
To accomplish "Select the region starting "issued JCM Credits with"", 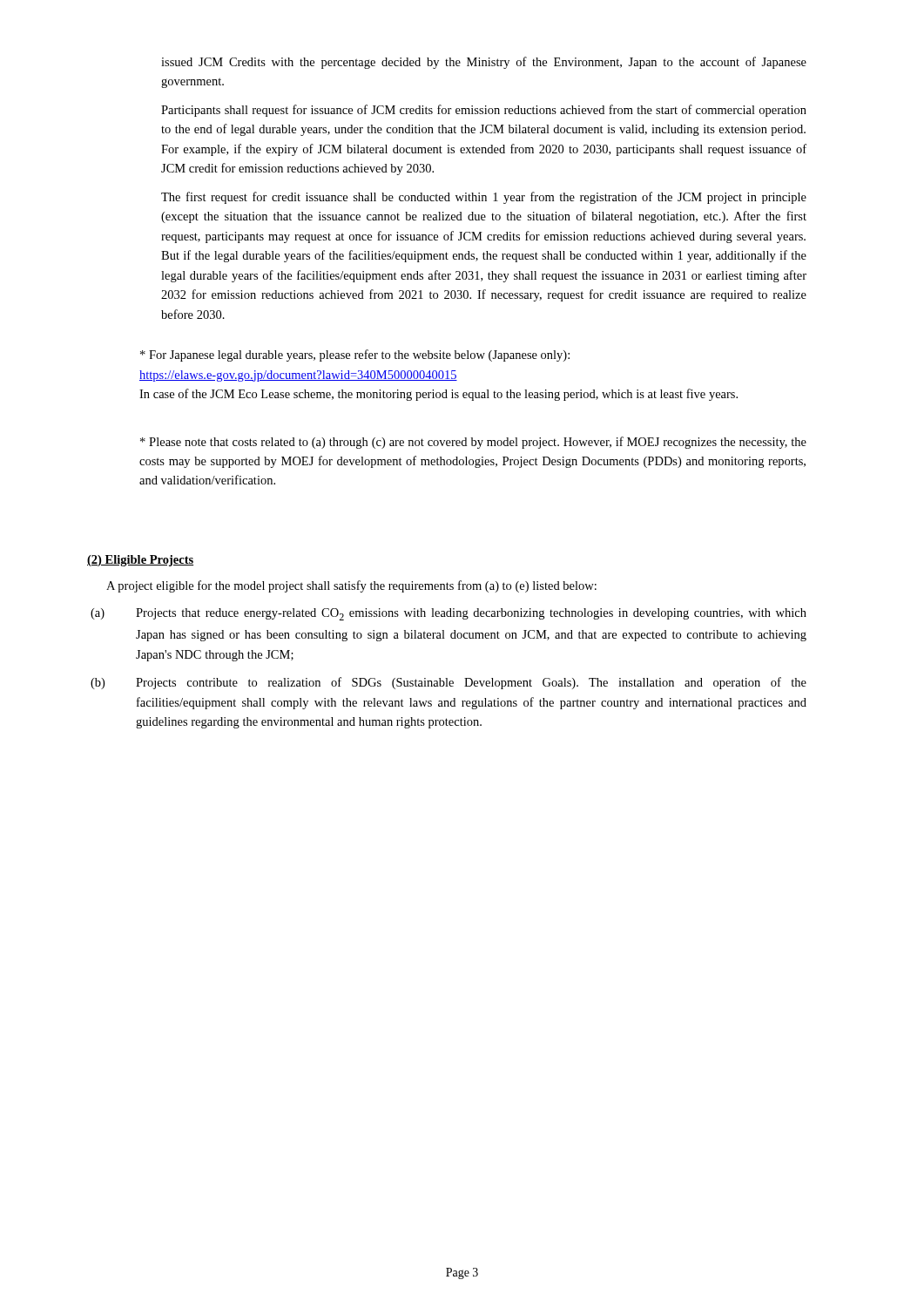I will 484,72.
